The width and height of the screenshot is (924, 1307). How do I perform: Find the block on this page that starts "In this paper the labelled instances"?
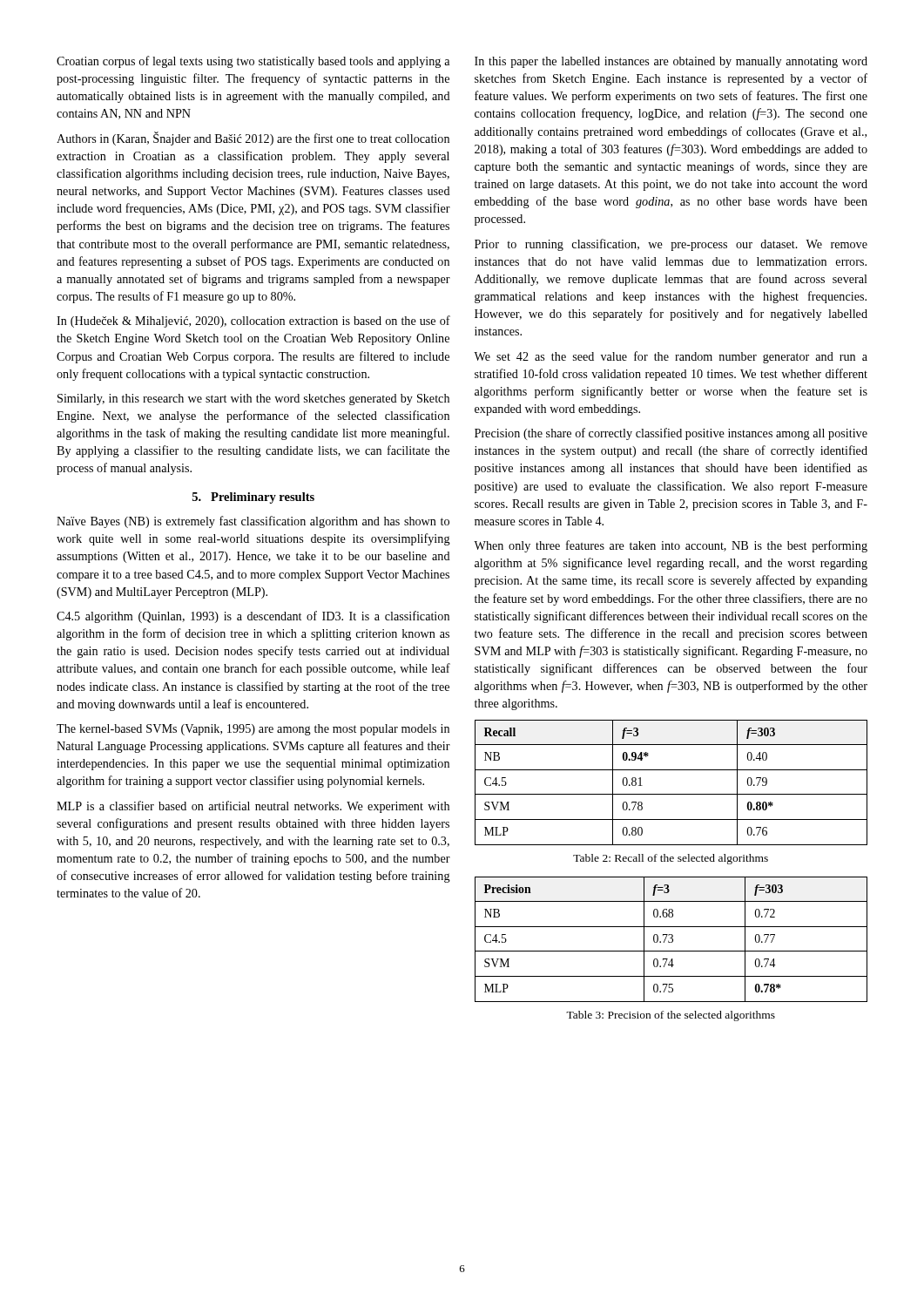671,140
